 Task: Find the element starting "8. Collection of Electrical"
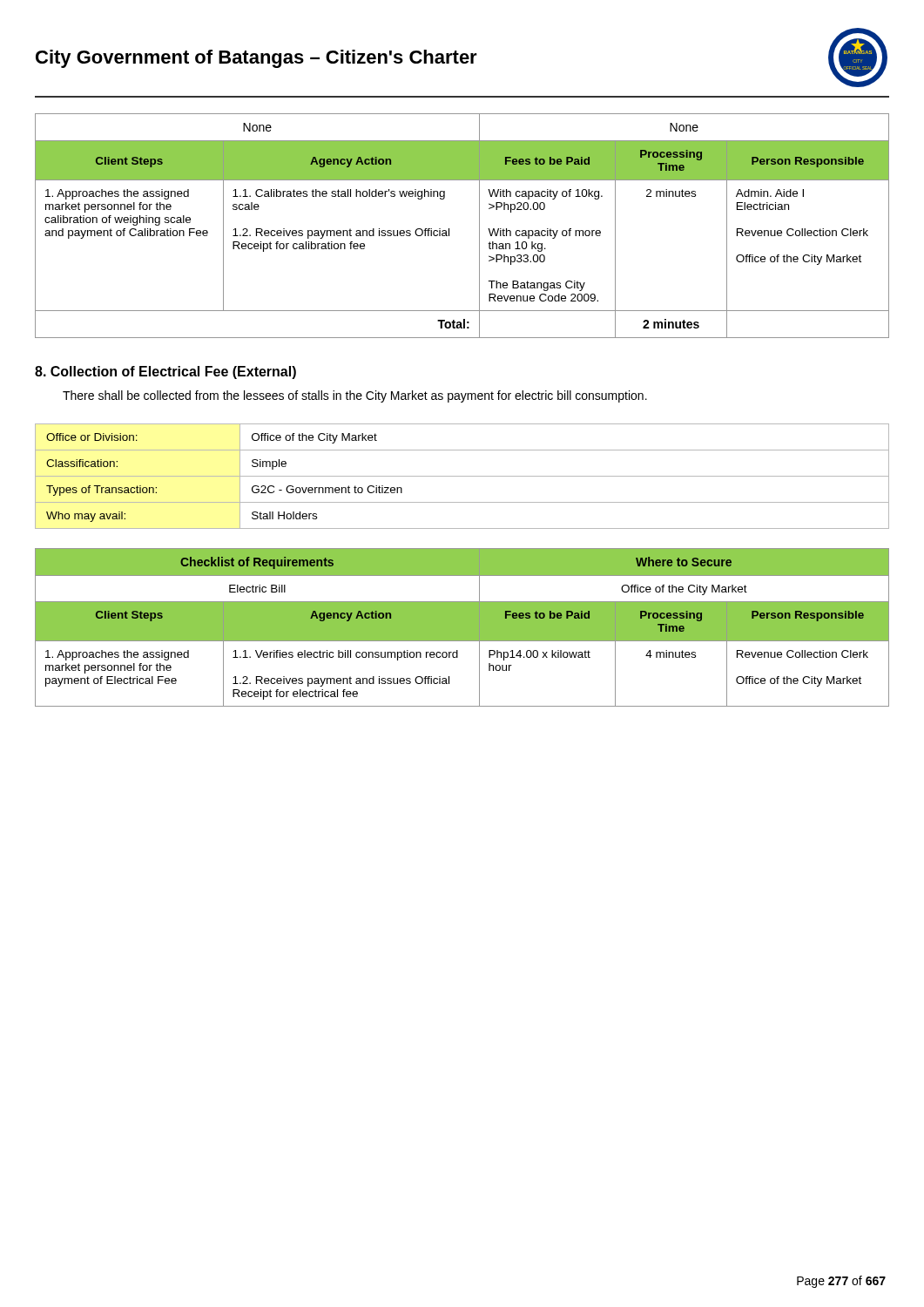(x=166, y=372)
